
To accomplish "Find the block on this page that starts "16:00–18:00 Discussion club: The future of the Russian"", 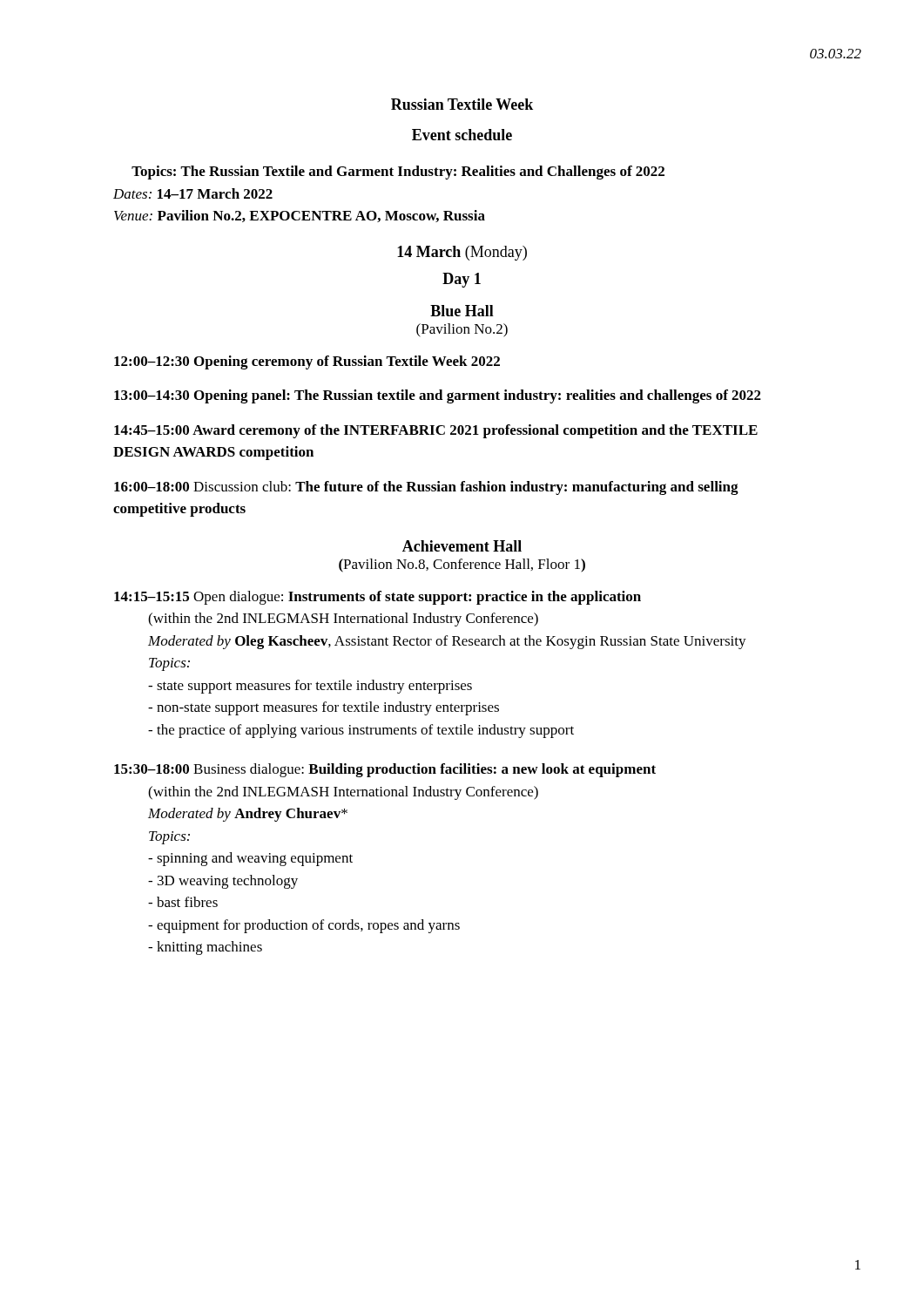I will [426, 497].
